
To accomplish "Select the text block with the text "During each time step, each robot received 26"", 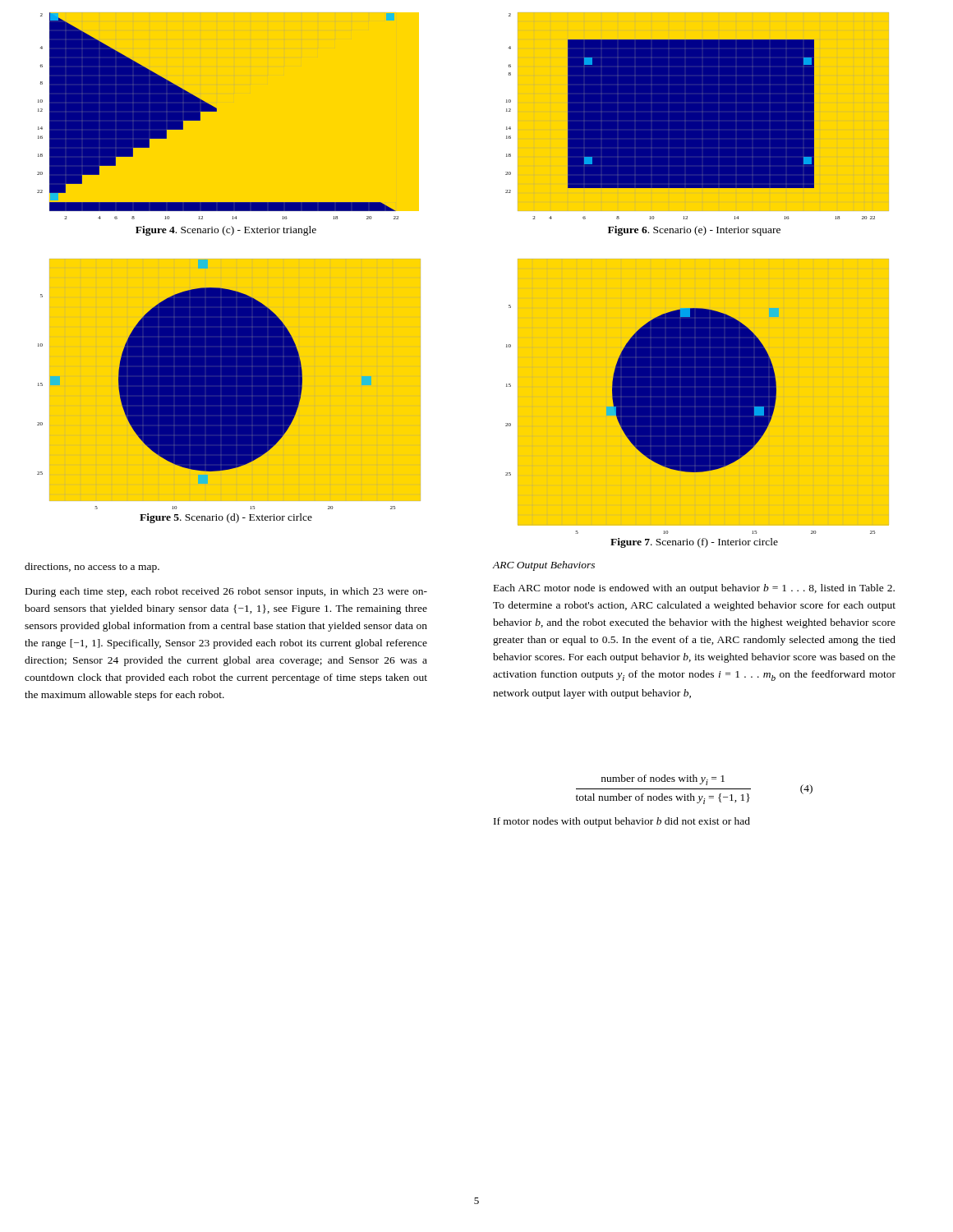I will (x=226, y=643).
